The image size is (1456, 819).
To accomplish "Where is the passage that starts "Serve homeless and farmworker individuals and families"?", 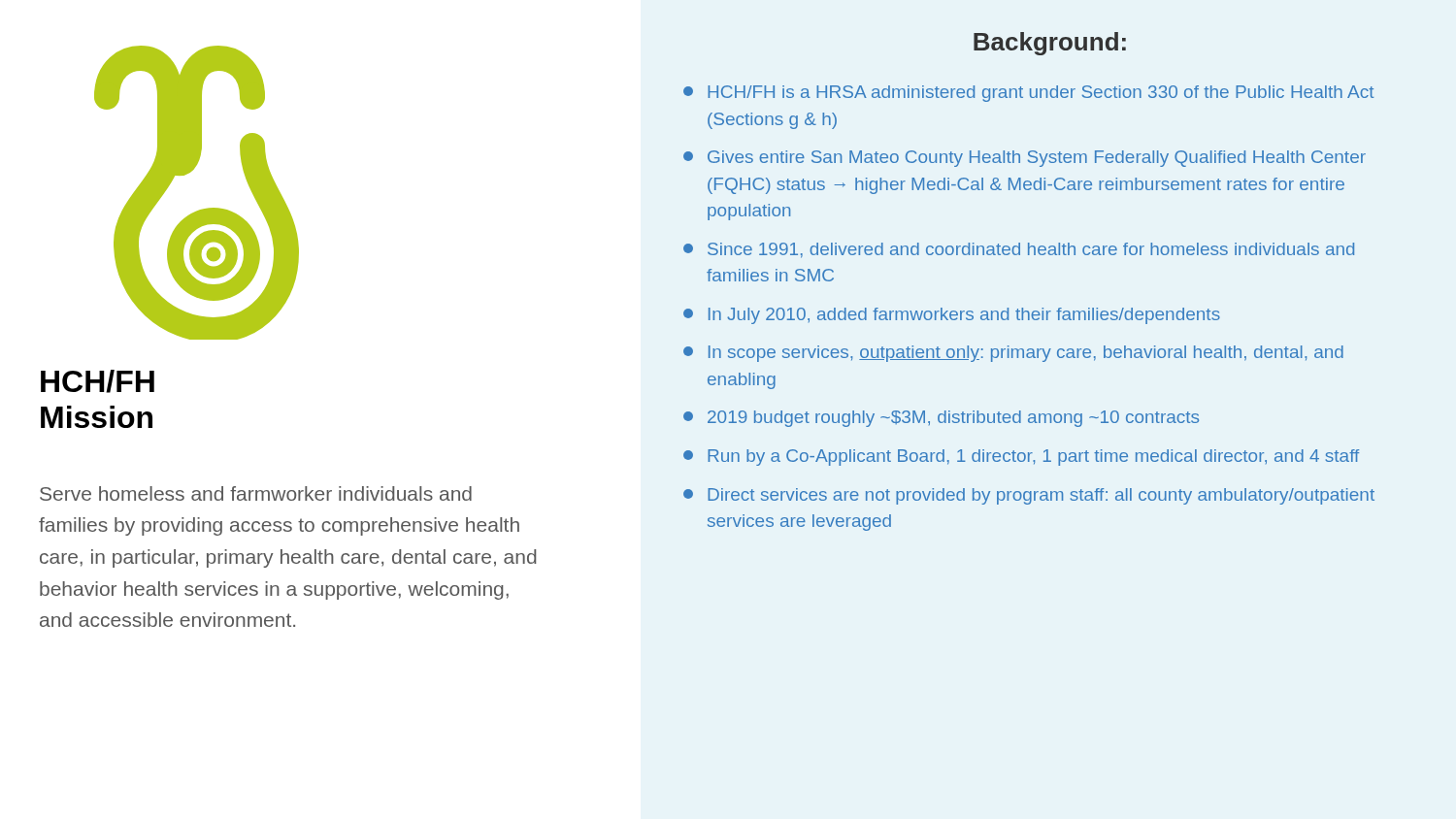I will (288, 556).
